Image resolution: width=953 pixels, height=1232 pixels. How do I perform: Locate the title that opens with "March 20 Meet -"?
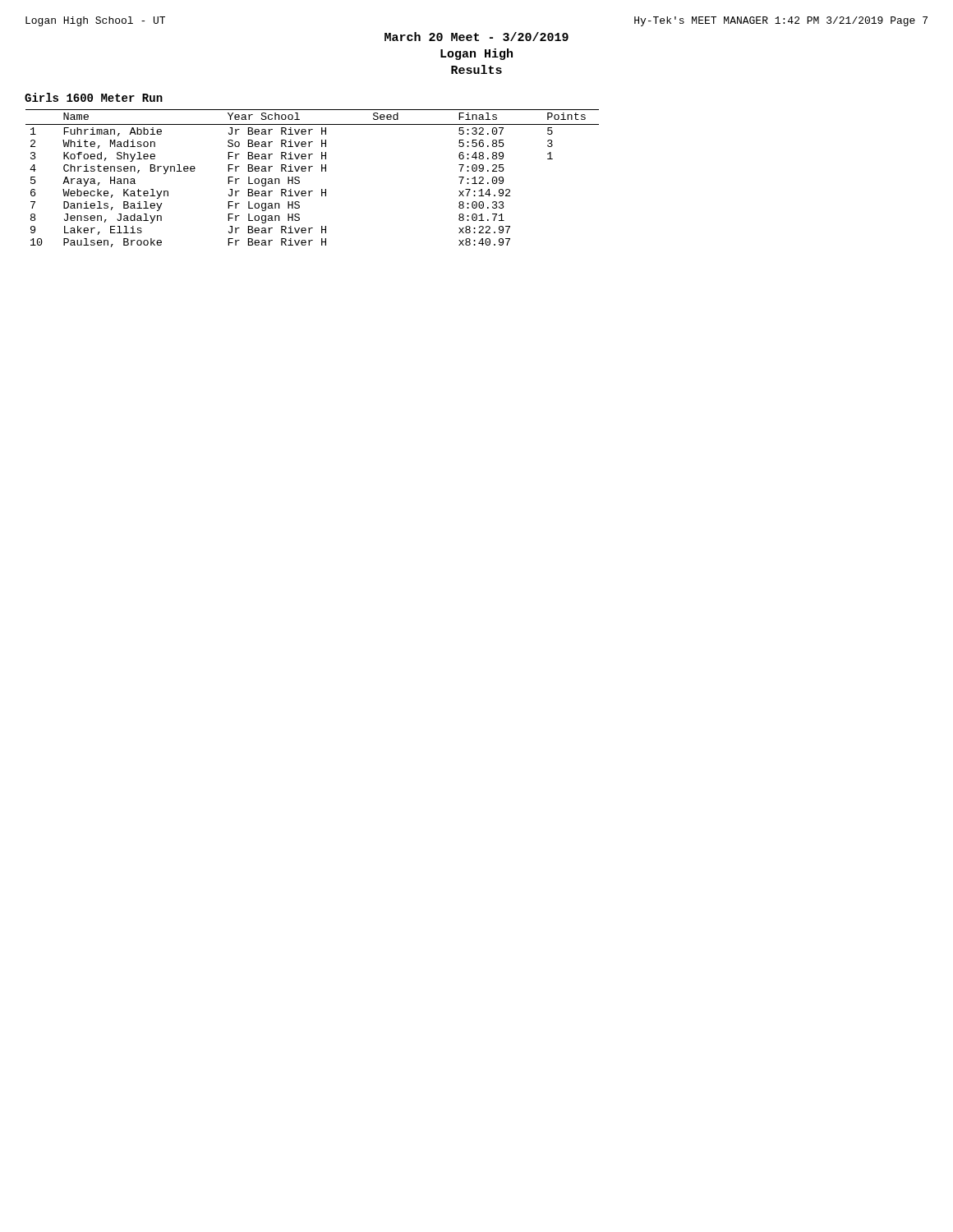tap(476, 38)
